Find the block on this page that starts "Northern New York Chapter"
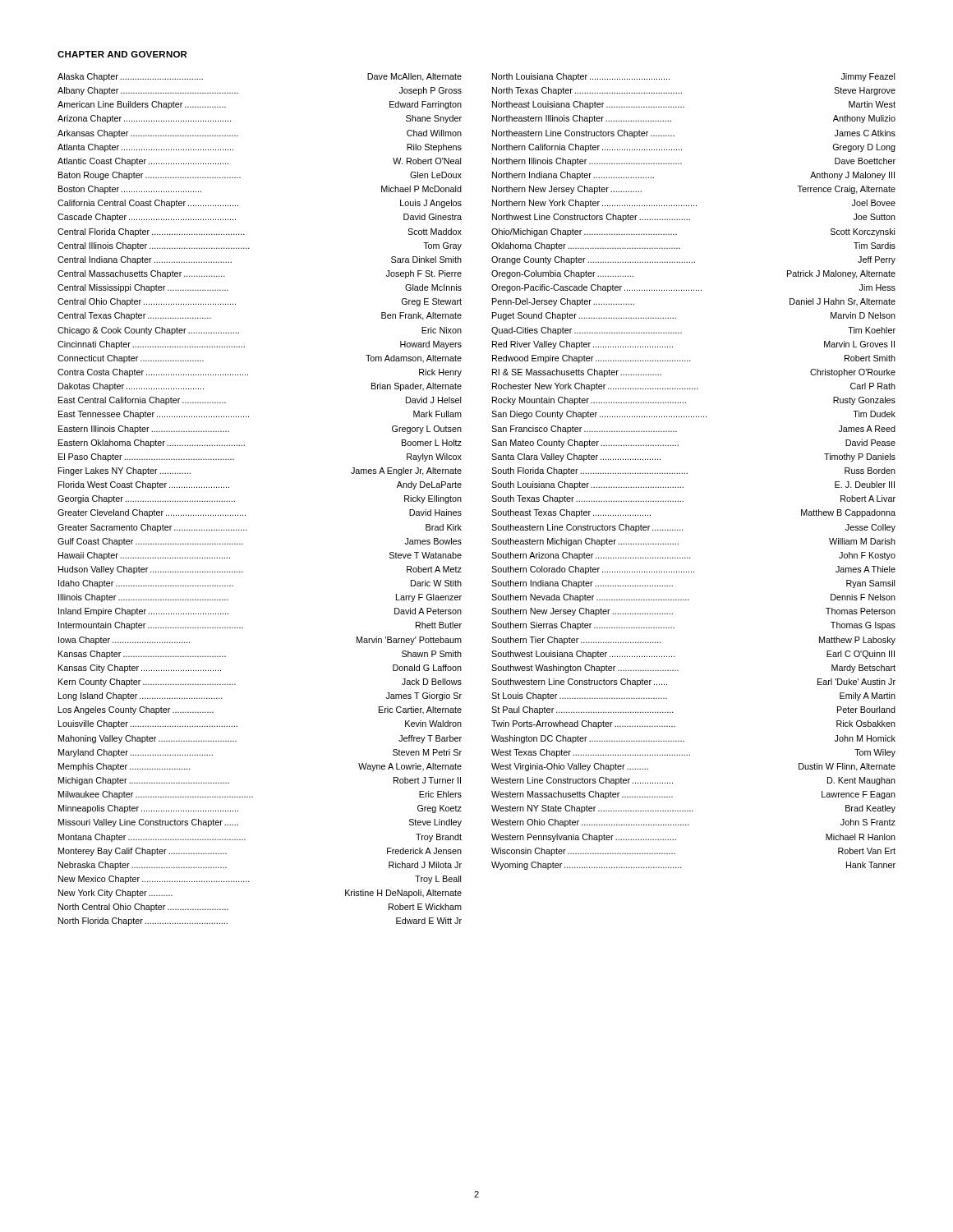The height and width of the screenshot is (1232, 953). click(693, 204)
